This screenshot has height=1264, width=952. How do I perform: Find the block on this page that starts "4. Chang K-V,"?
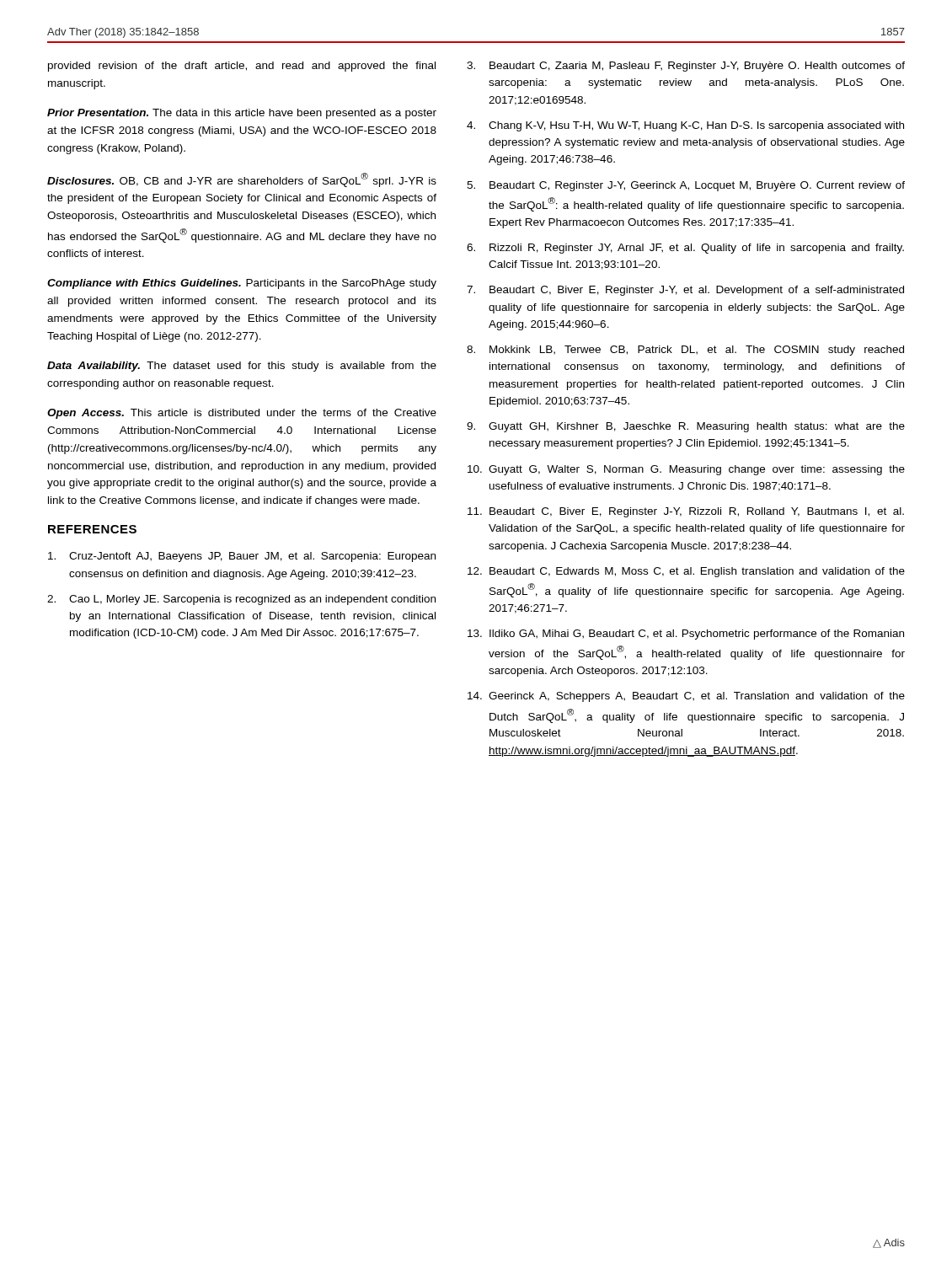tap(686, 143)
